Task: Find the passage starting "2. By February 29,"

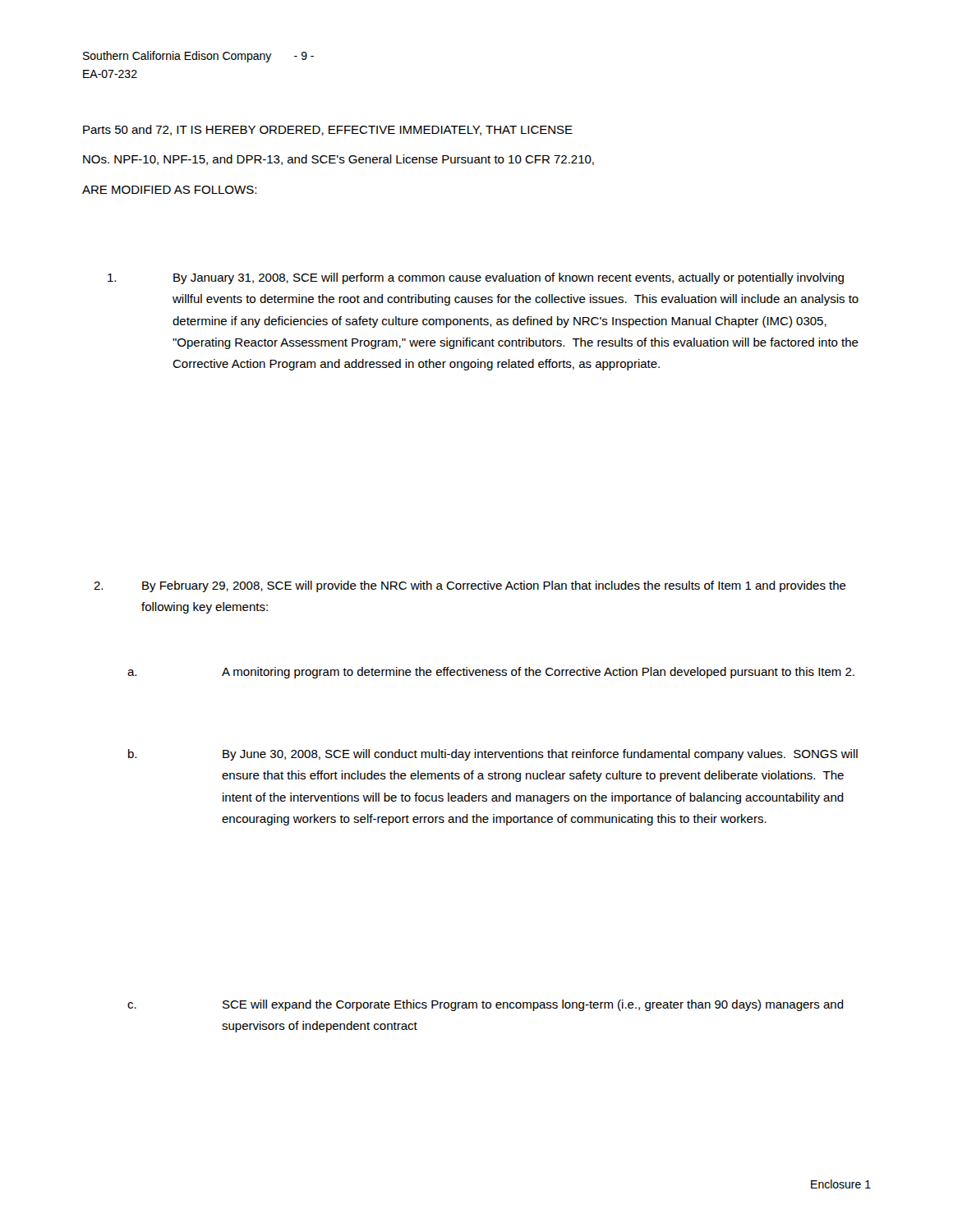Action: point(476,597)
